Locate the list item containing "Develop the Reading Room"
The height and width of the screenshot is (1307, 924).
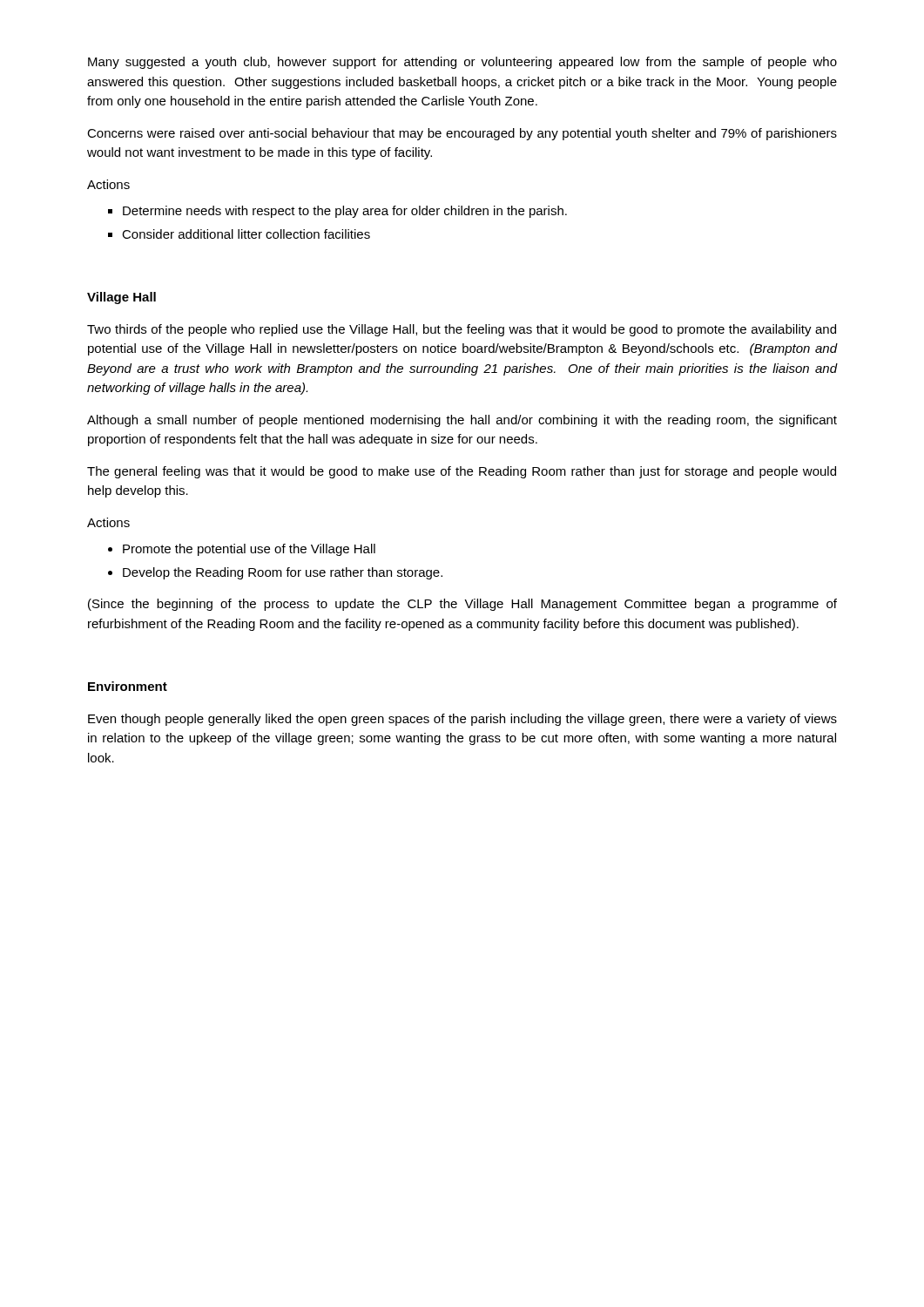point(283,572)
